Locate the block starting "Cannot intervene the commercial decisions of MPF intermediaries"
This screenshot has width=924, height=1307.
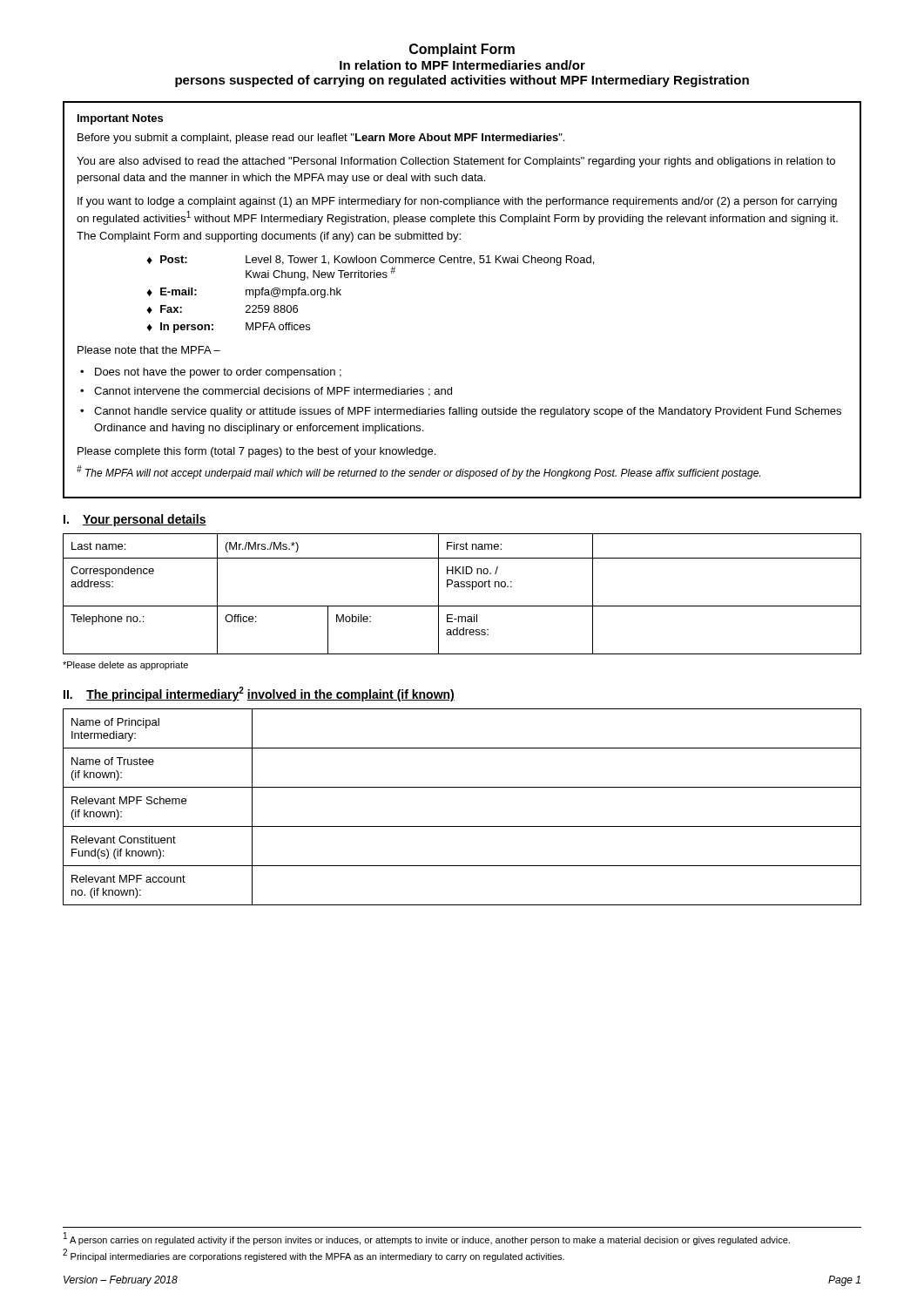point(273,391)
